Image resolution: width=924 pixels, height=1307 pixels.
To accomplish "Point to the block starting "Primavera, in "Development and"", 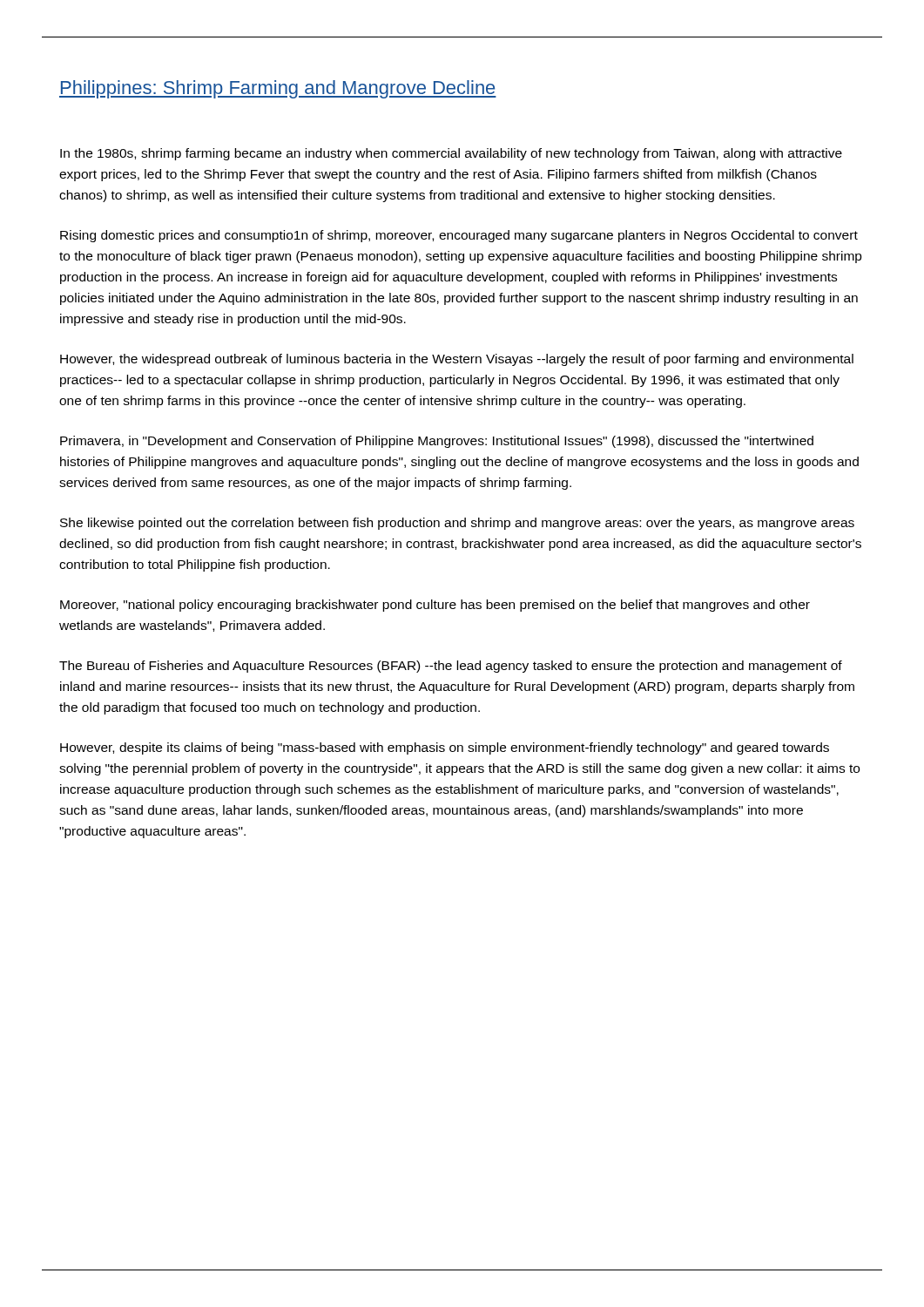I will point(459,462).
